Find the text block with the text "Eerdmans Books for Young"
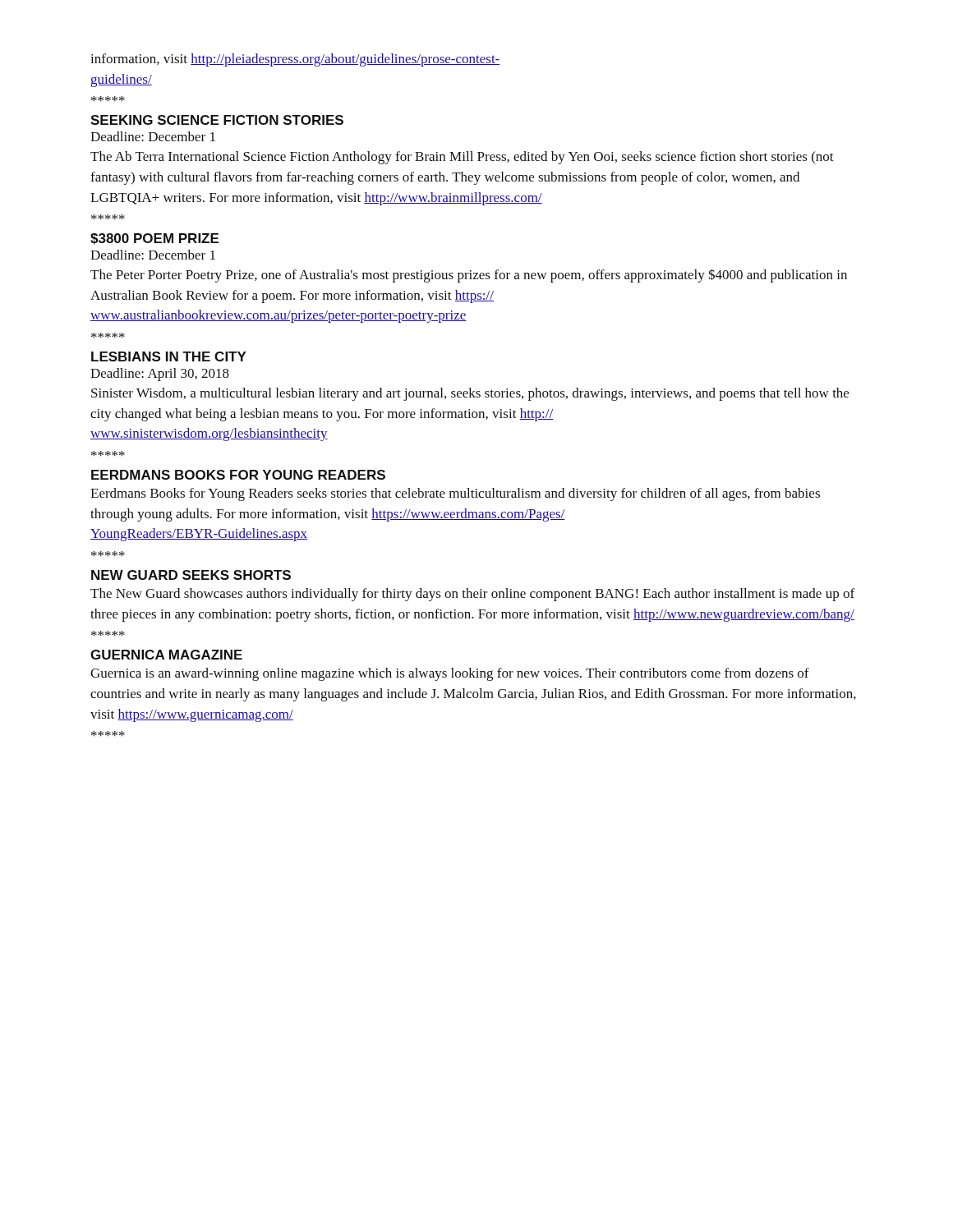 455,513
